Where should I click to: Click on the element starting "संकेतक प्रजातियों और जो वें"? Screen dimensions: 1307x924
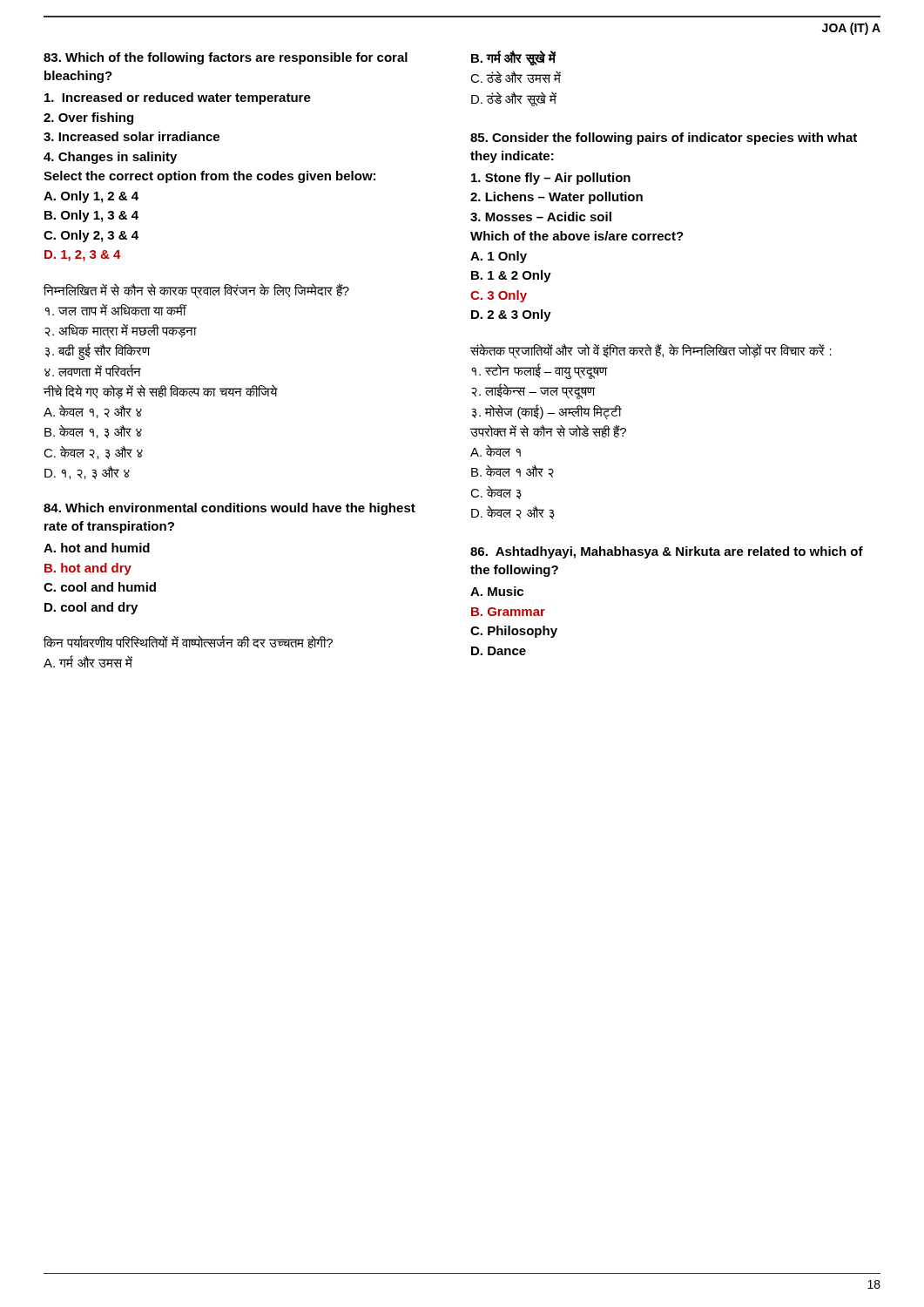[x=651, y=351]
